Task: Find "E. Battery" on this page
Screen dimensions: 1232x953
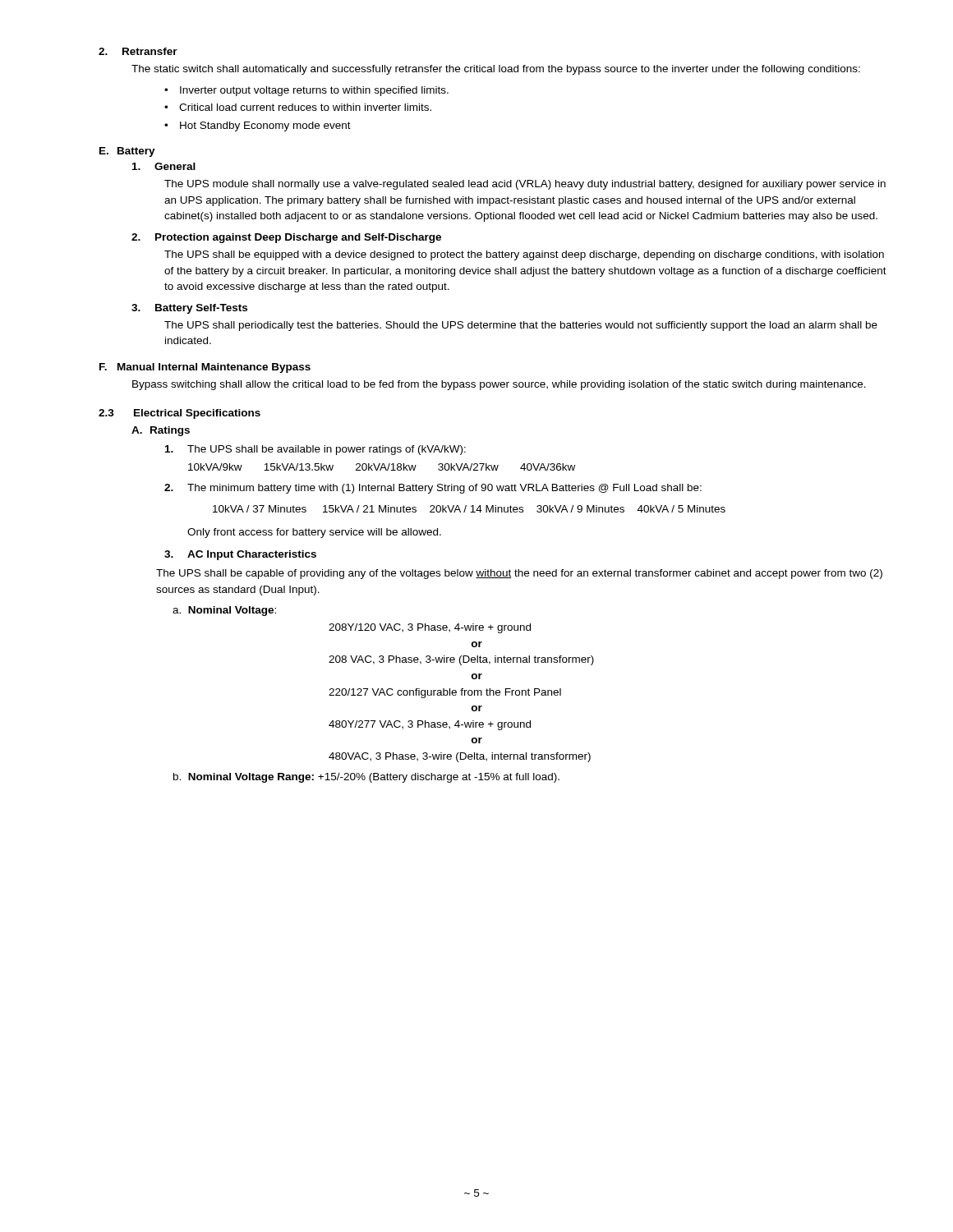Action: tap(127, 151)
